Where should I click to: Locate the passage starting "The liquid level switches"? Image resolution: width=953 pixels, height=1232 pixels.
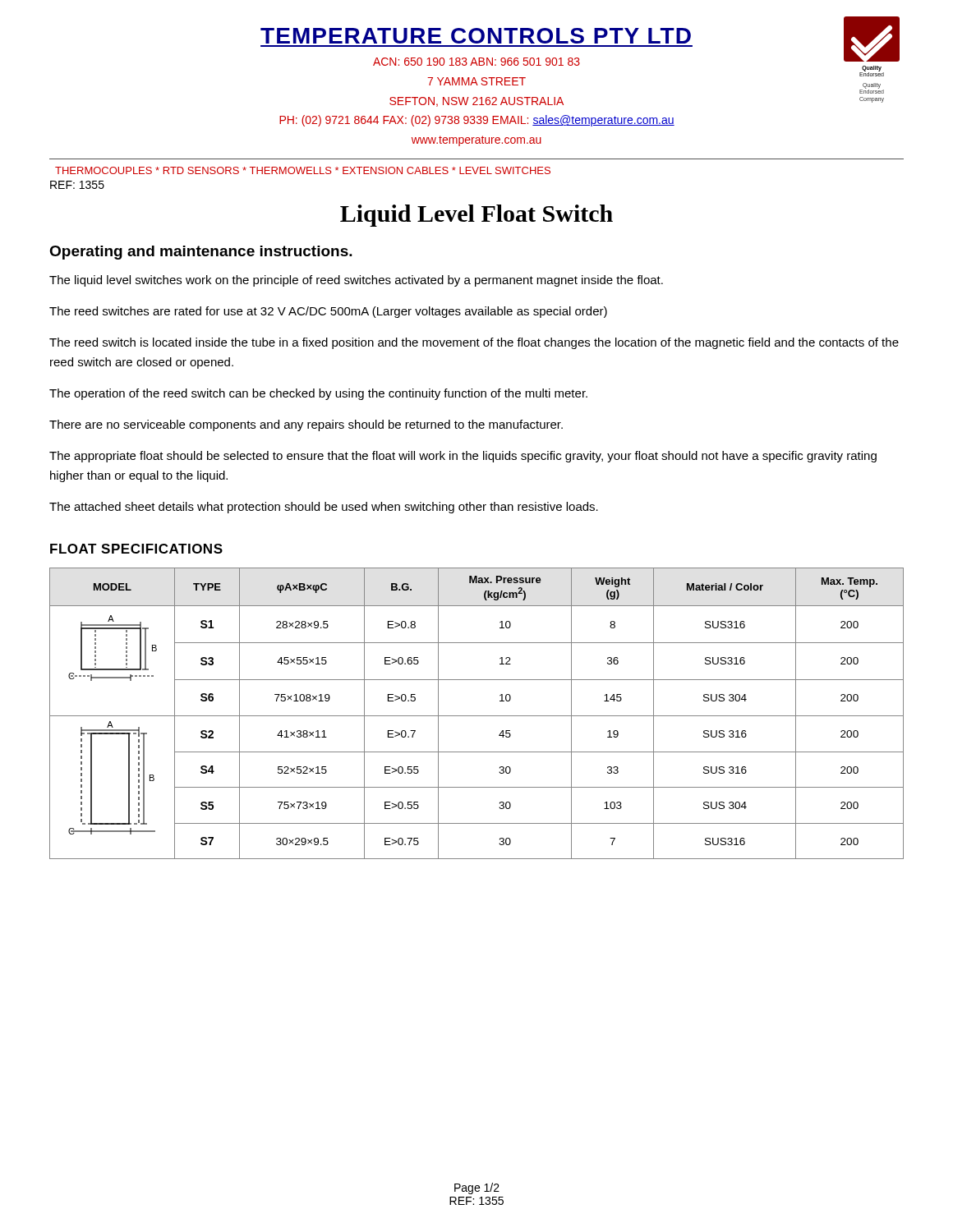click(357, 280)
